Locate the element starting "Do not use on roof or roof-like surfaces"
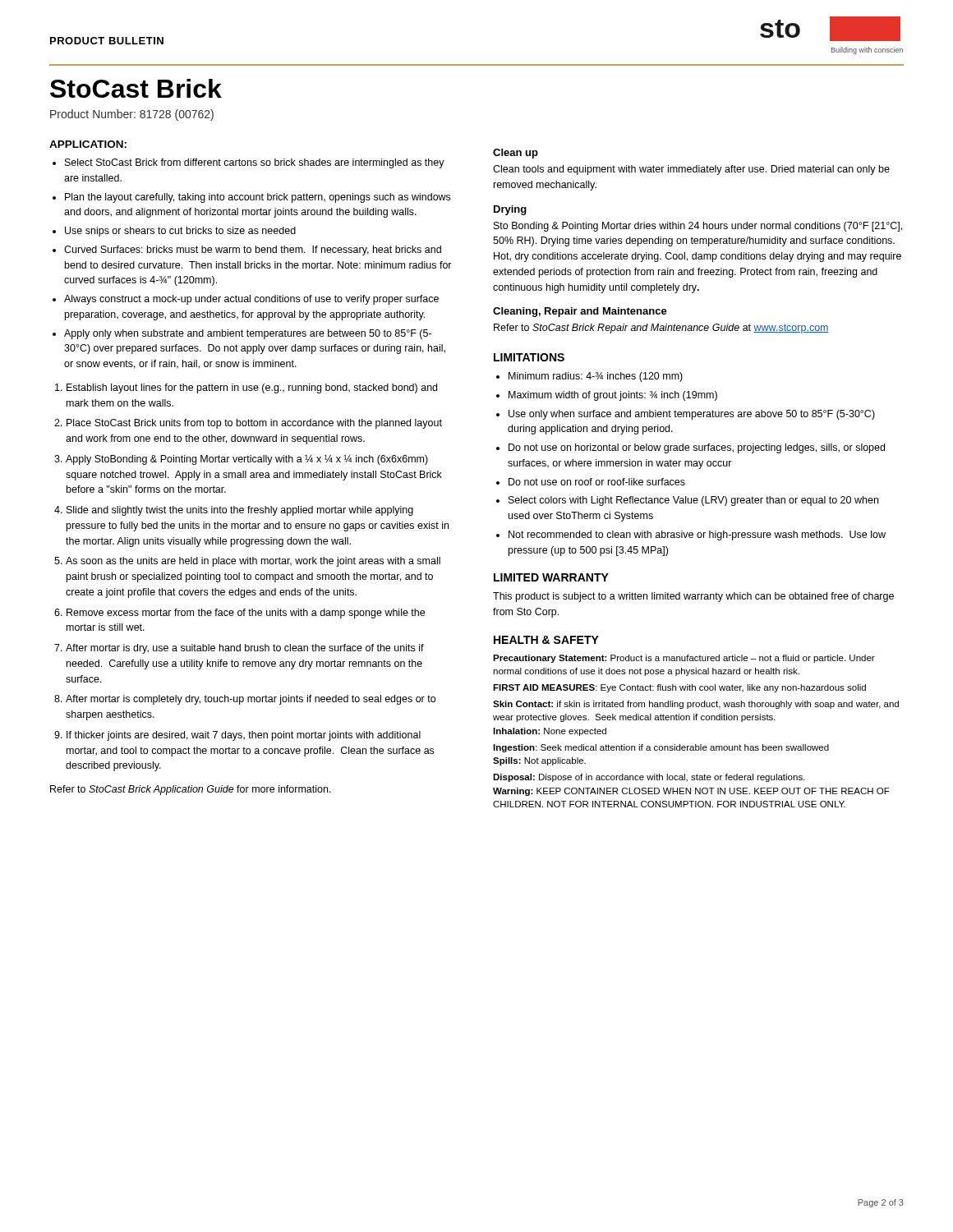 [596, 482]
